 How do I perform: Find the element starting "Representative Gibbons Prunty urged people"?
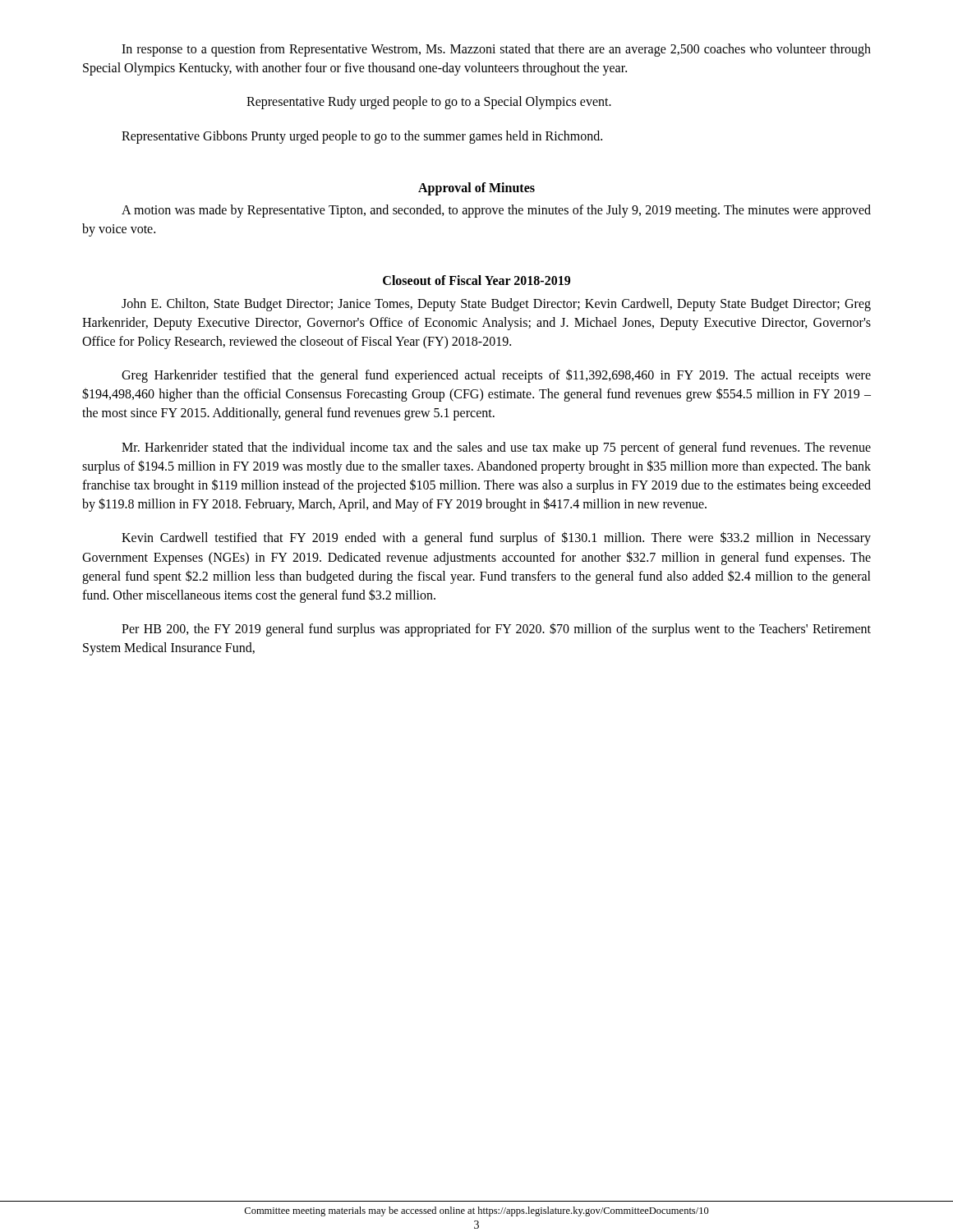pos(476,136)
